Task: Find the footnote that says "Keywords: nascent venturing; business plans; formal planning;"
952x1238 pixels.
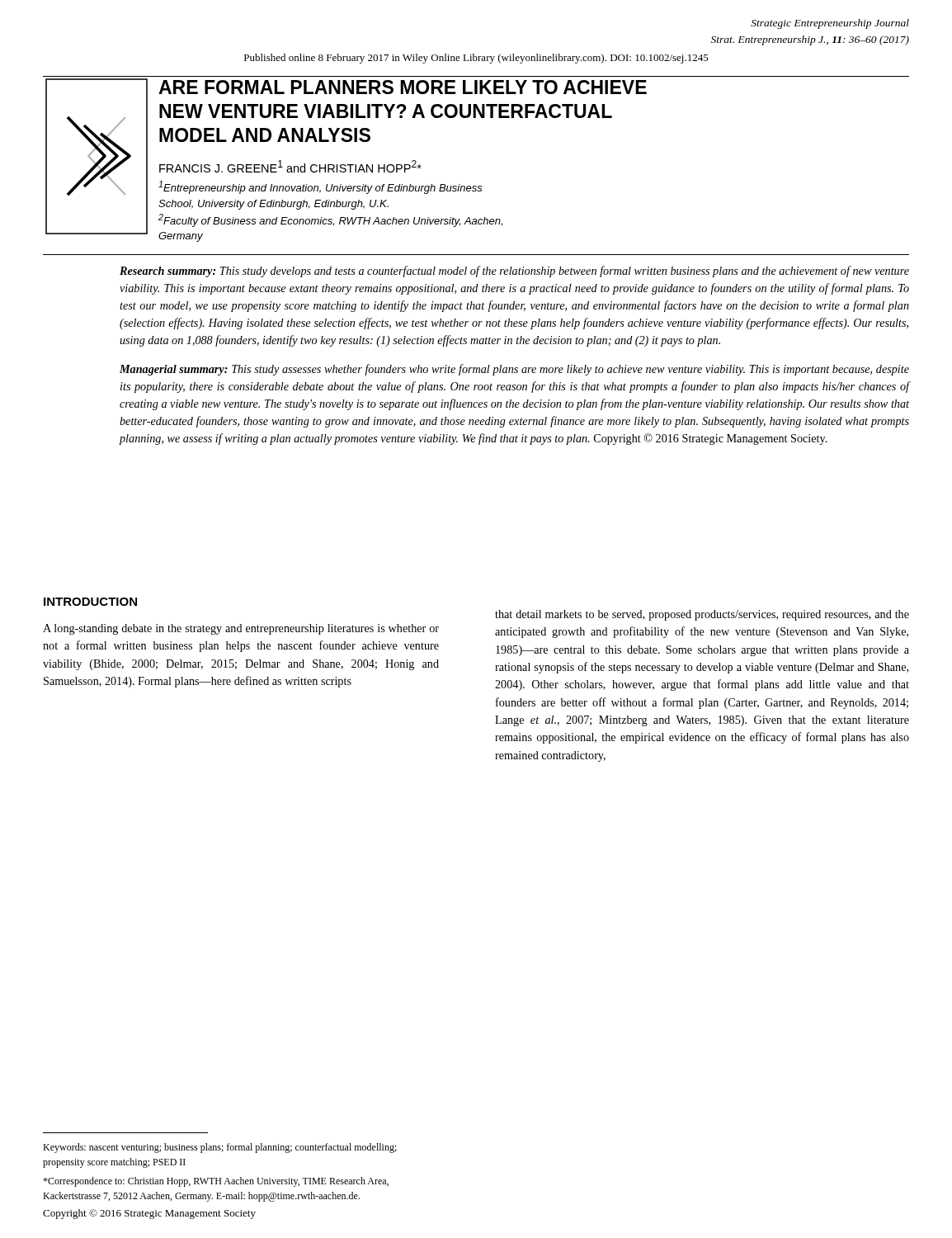Action: (x=233, y=1172)
